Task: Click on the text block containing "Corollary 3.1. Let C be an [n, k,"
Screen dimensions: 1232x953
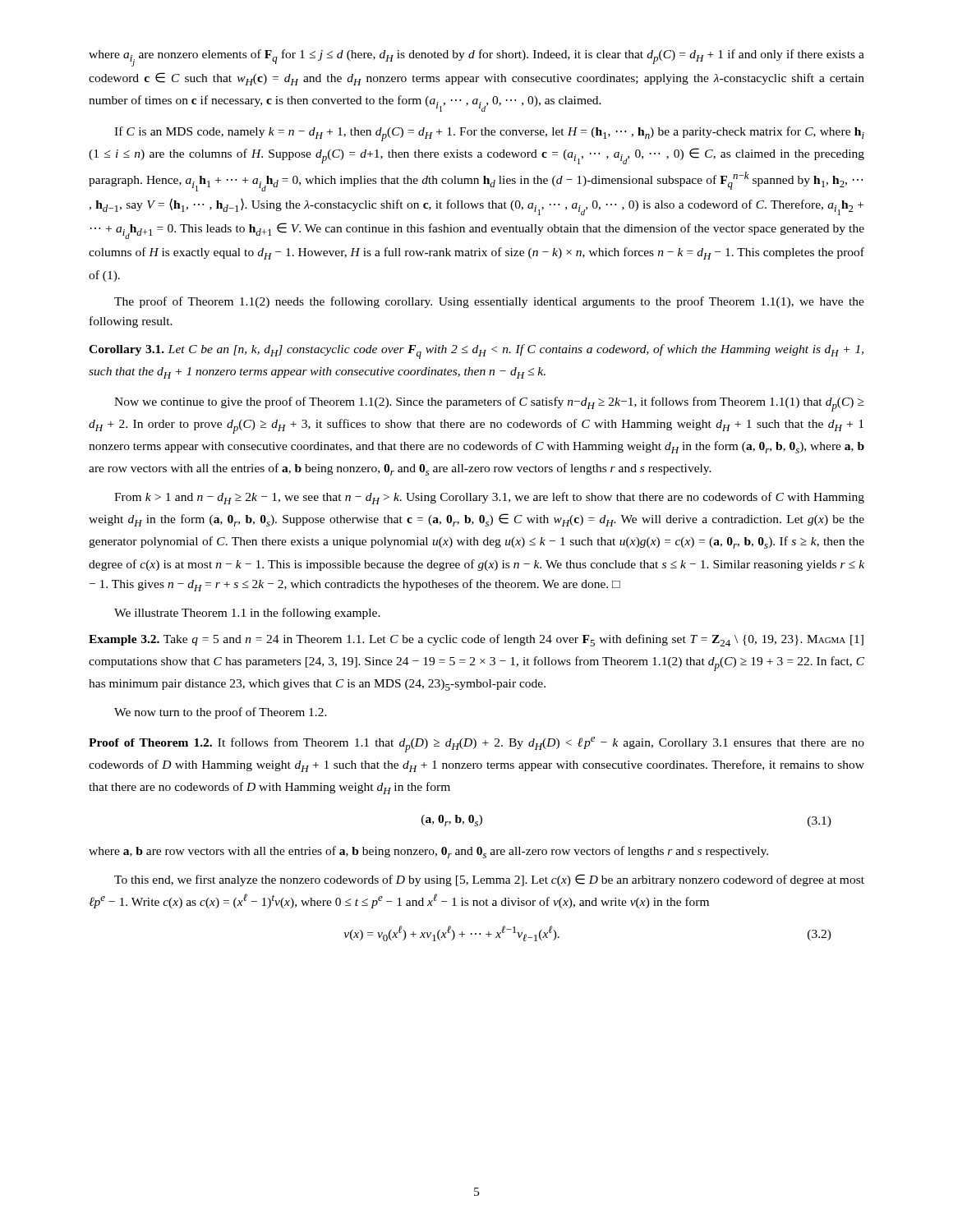Action: point(476,361)
